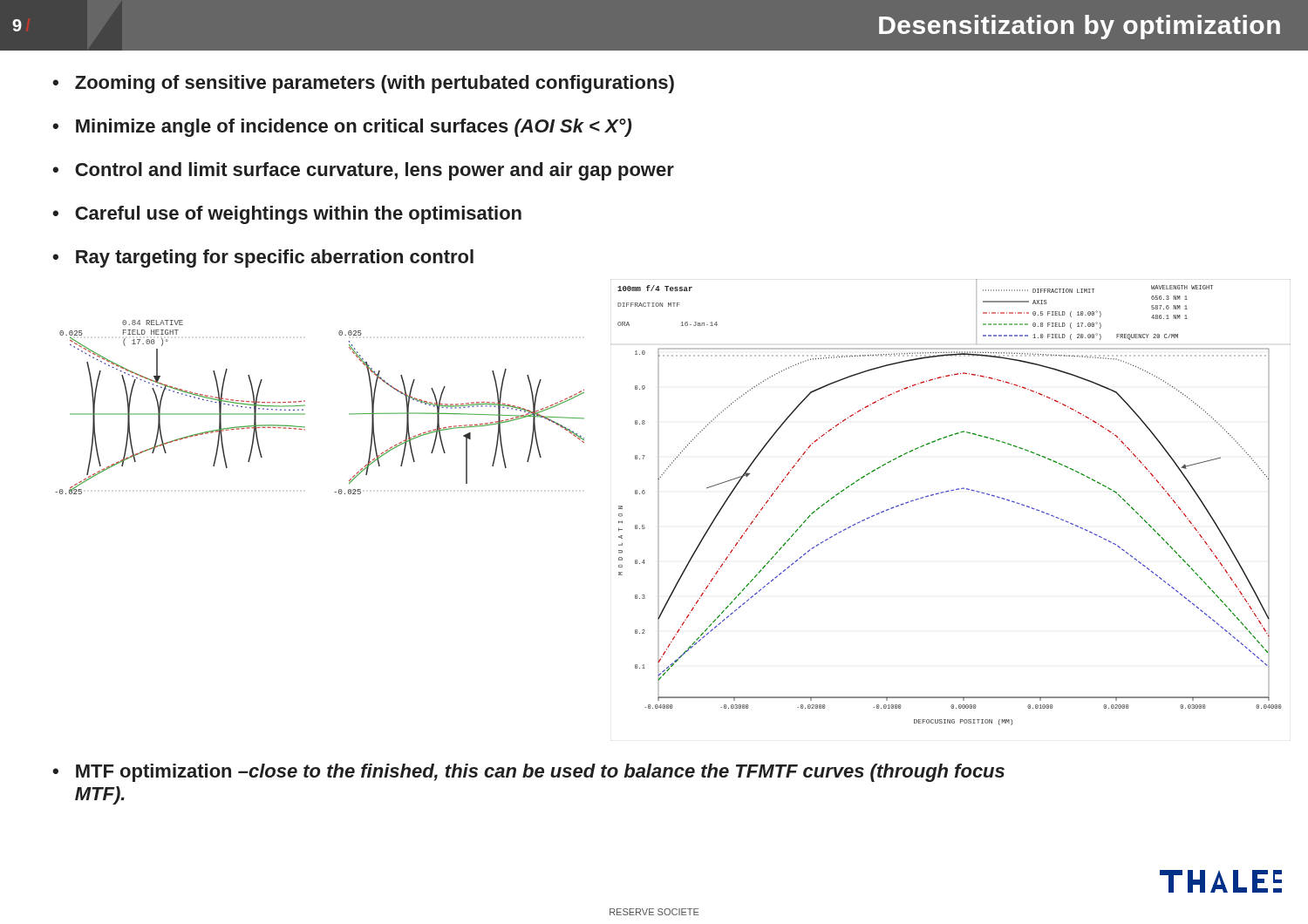Locate the text block starting "• Ray targeting for specific aberration control"
Image resolution: width=1308 pixels, height=924 pixels.
[x=263, y=257]
